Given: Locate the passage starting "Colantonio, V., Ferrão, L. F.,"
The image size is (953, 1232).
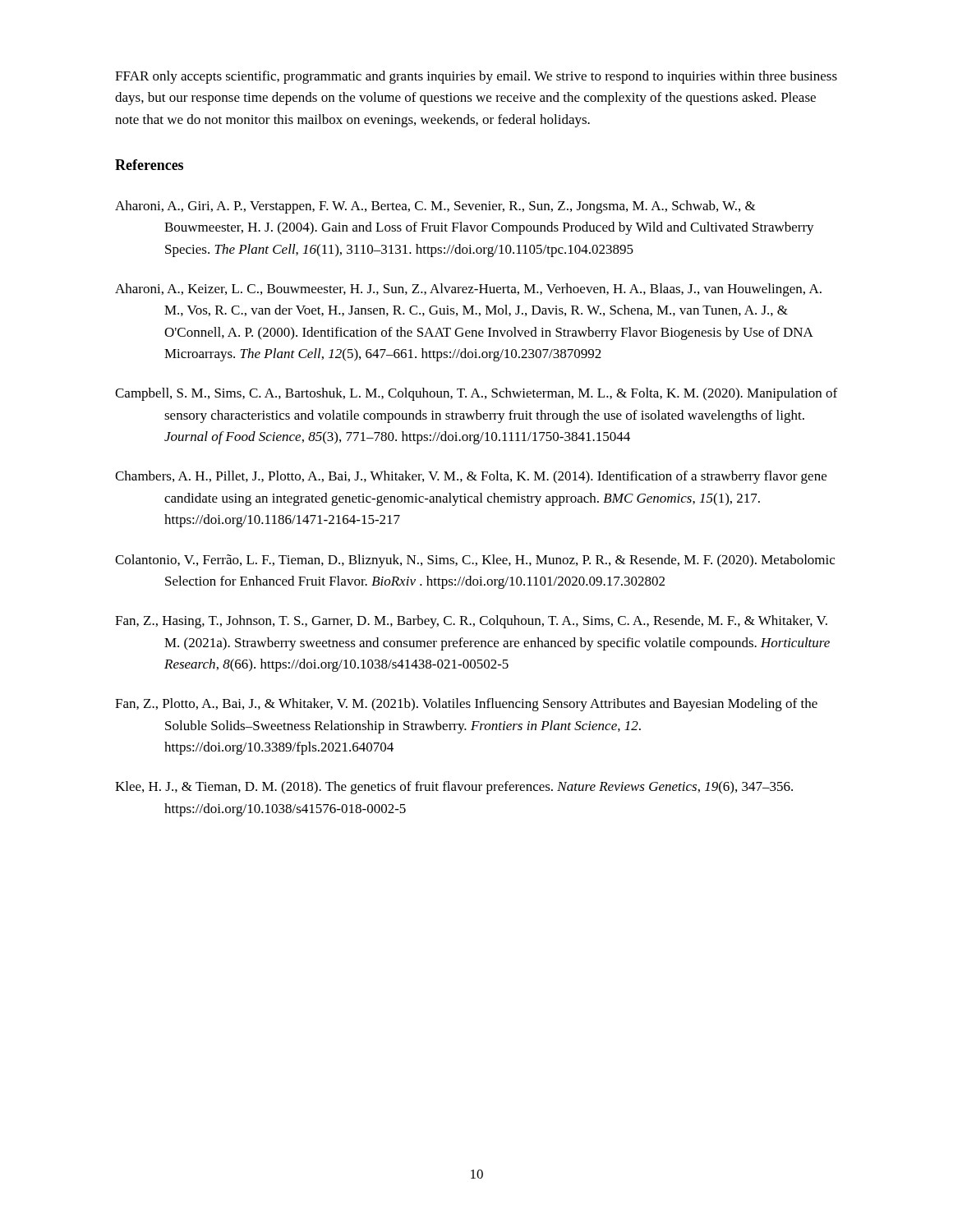Looking at the screenshot, I should [475, 570].
